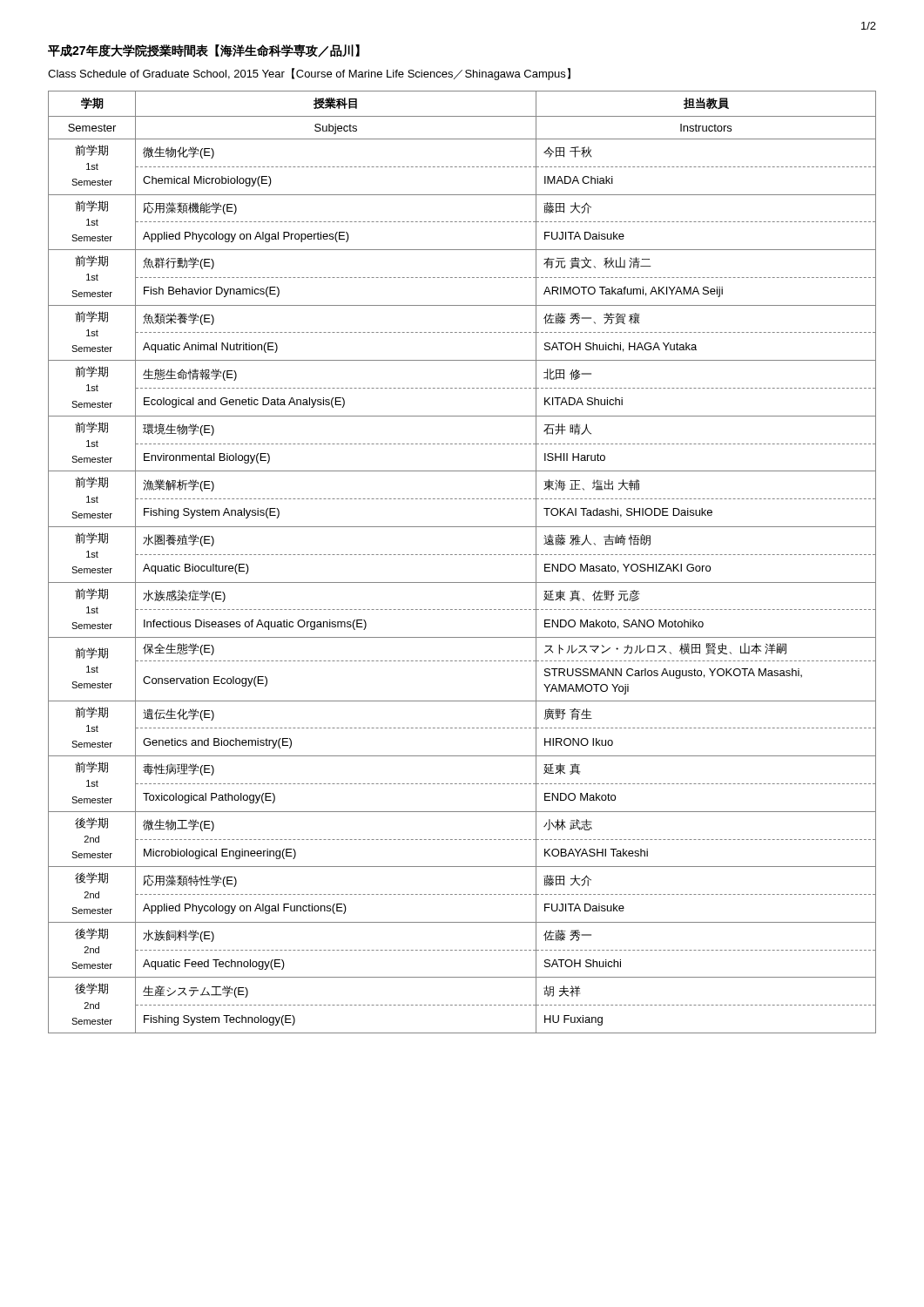Find a table
This screenshot has height=1307, width=924.
(x=462, y=562)
